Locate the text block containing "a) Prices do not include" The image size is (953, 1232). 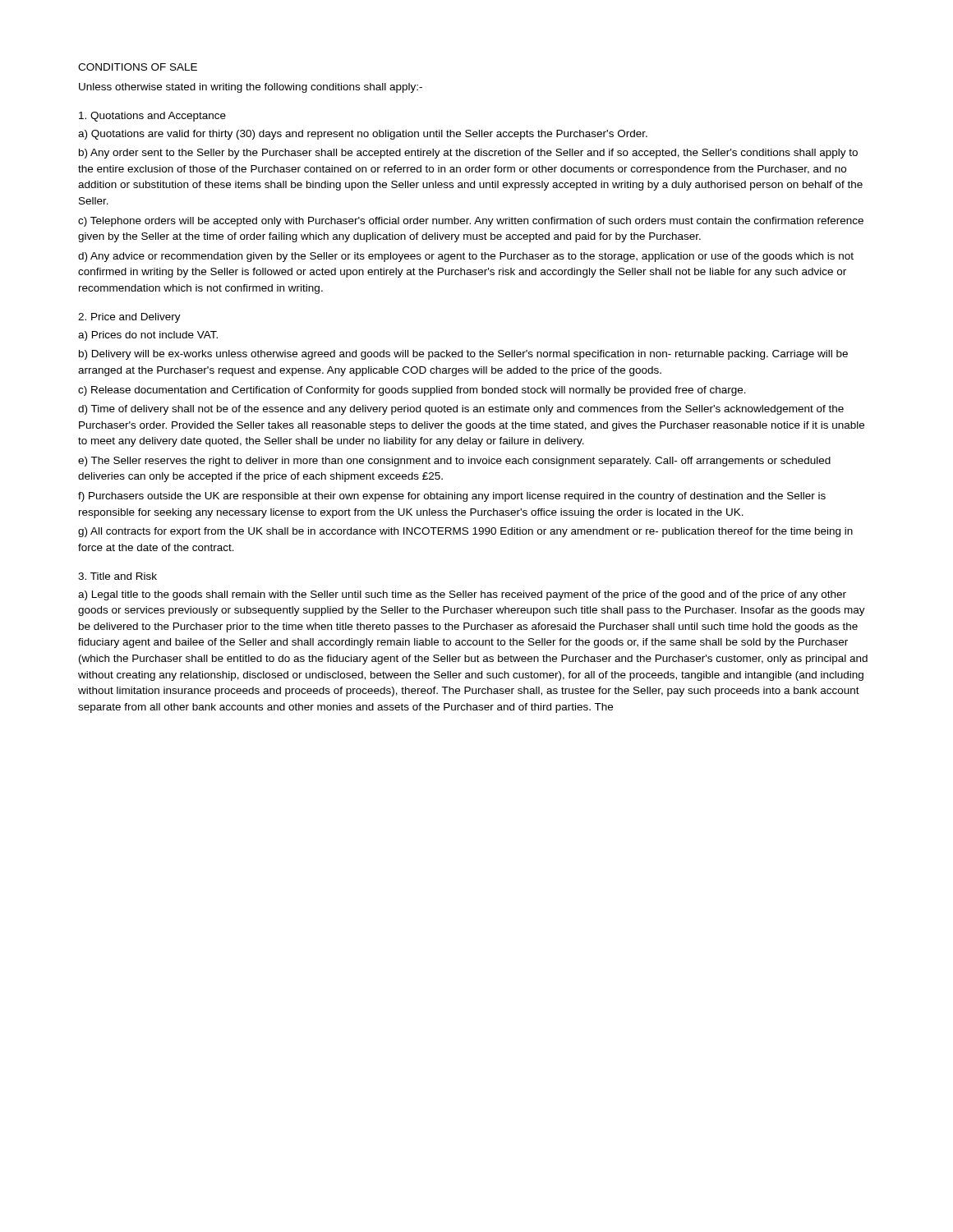[148, 335]
